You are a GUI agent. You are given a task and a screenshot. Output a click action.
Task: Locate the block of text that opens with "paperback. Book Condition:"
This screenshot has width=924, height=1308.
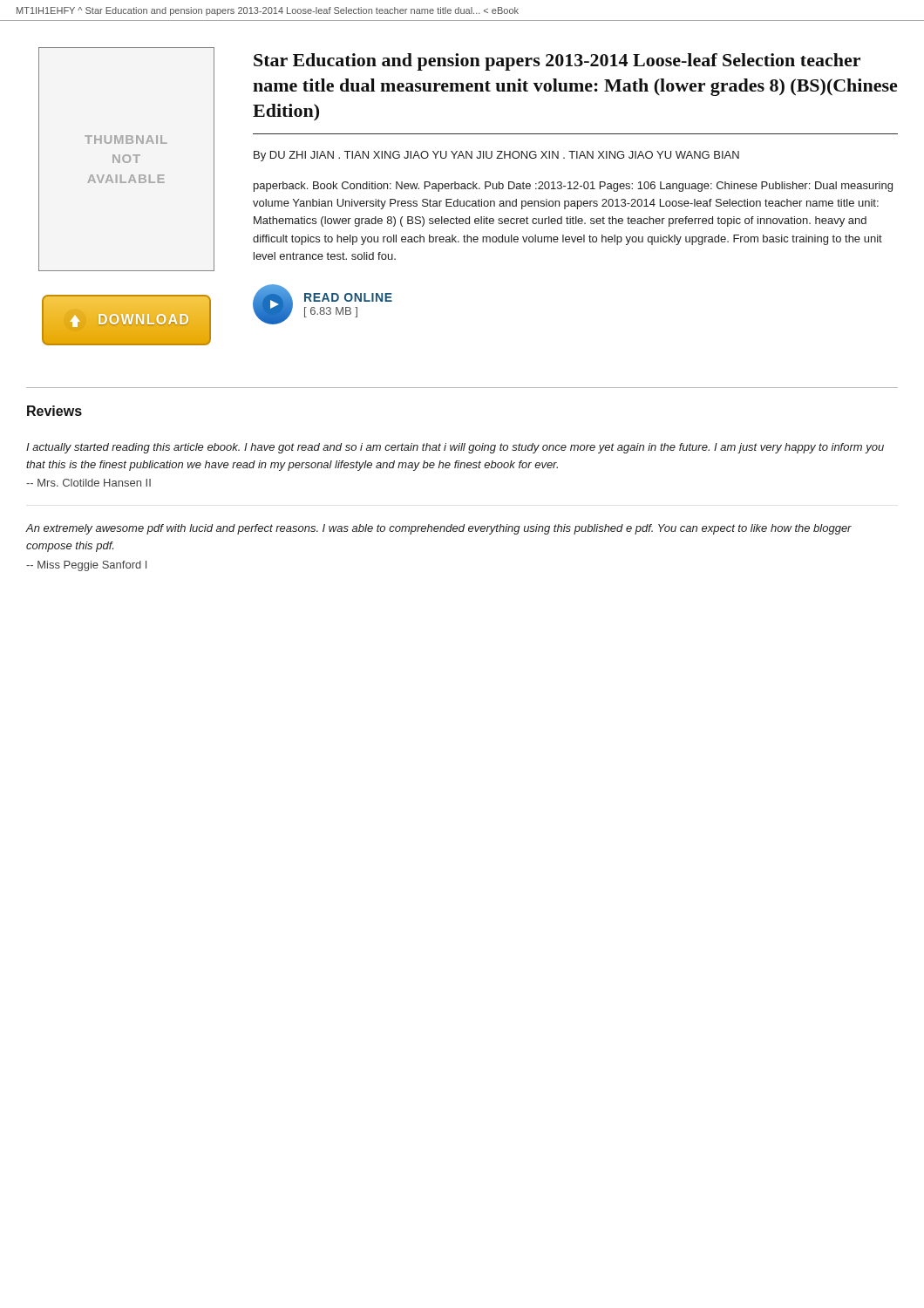(573, 220)
